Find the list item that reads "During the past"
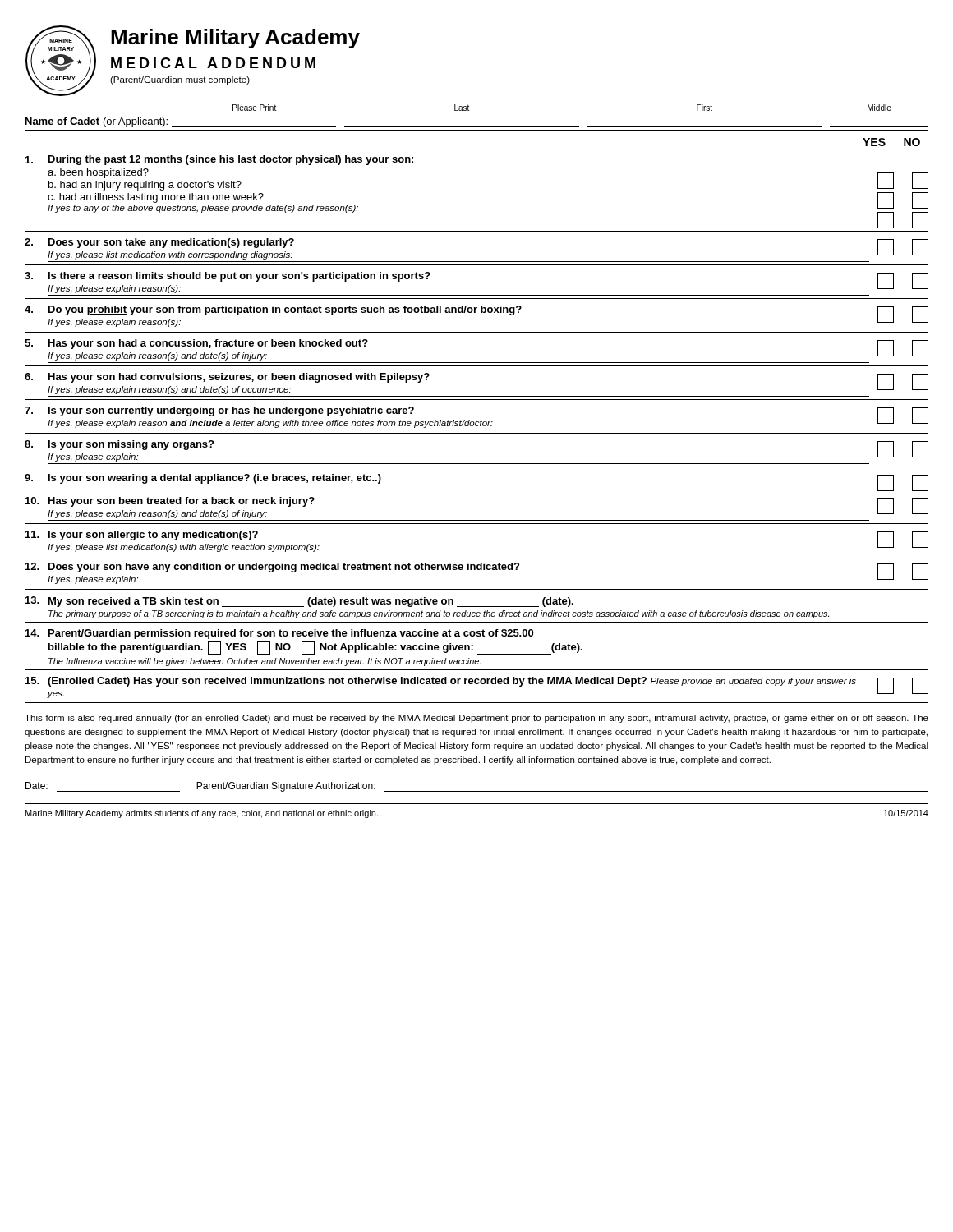The image size is (953, 1232). (x=219, y=160)
